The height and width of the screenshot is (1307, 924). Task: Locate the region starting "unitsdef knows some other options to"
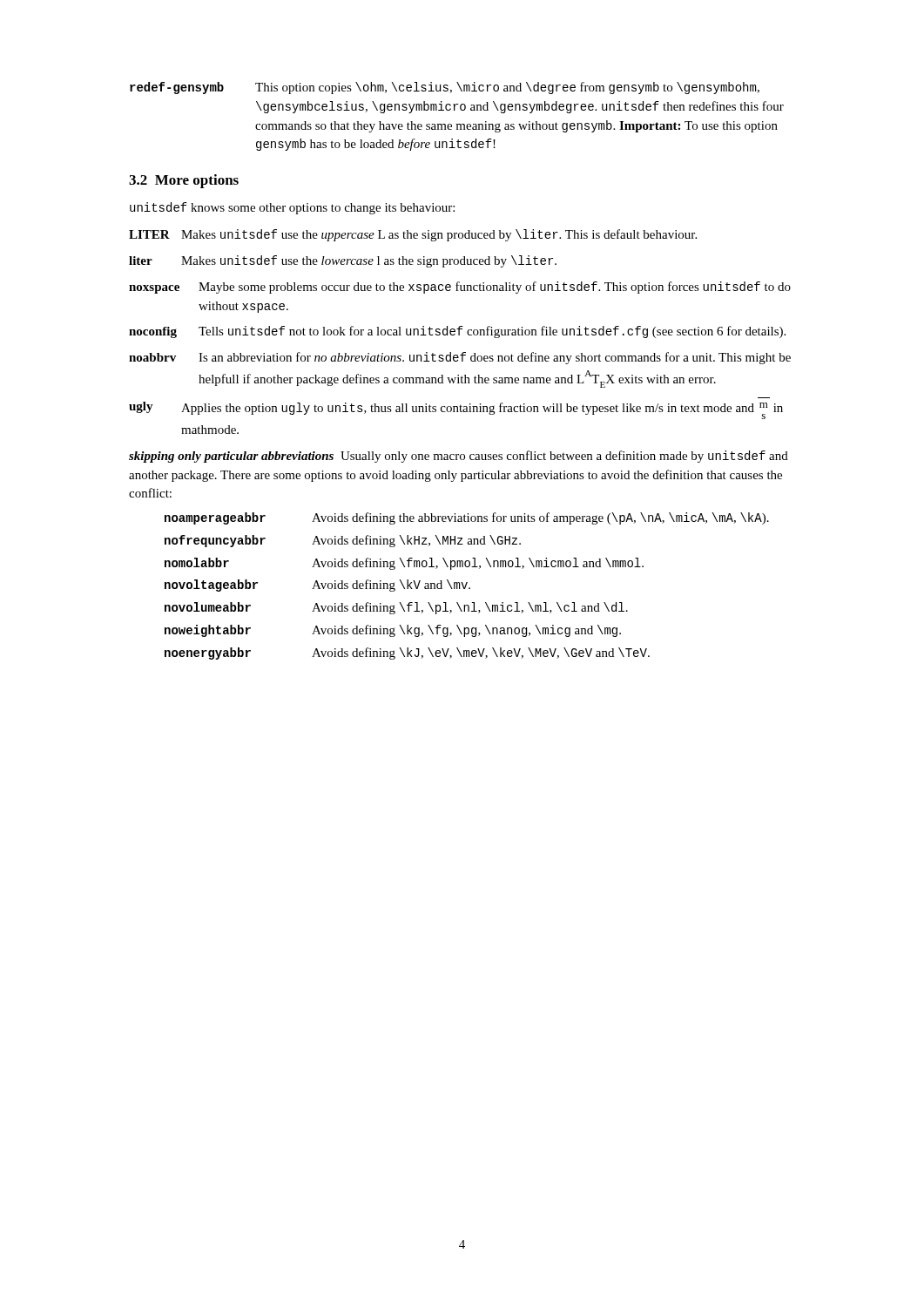(x=292, y=207)
